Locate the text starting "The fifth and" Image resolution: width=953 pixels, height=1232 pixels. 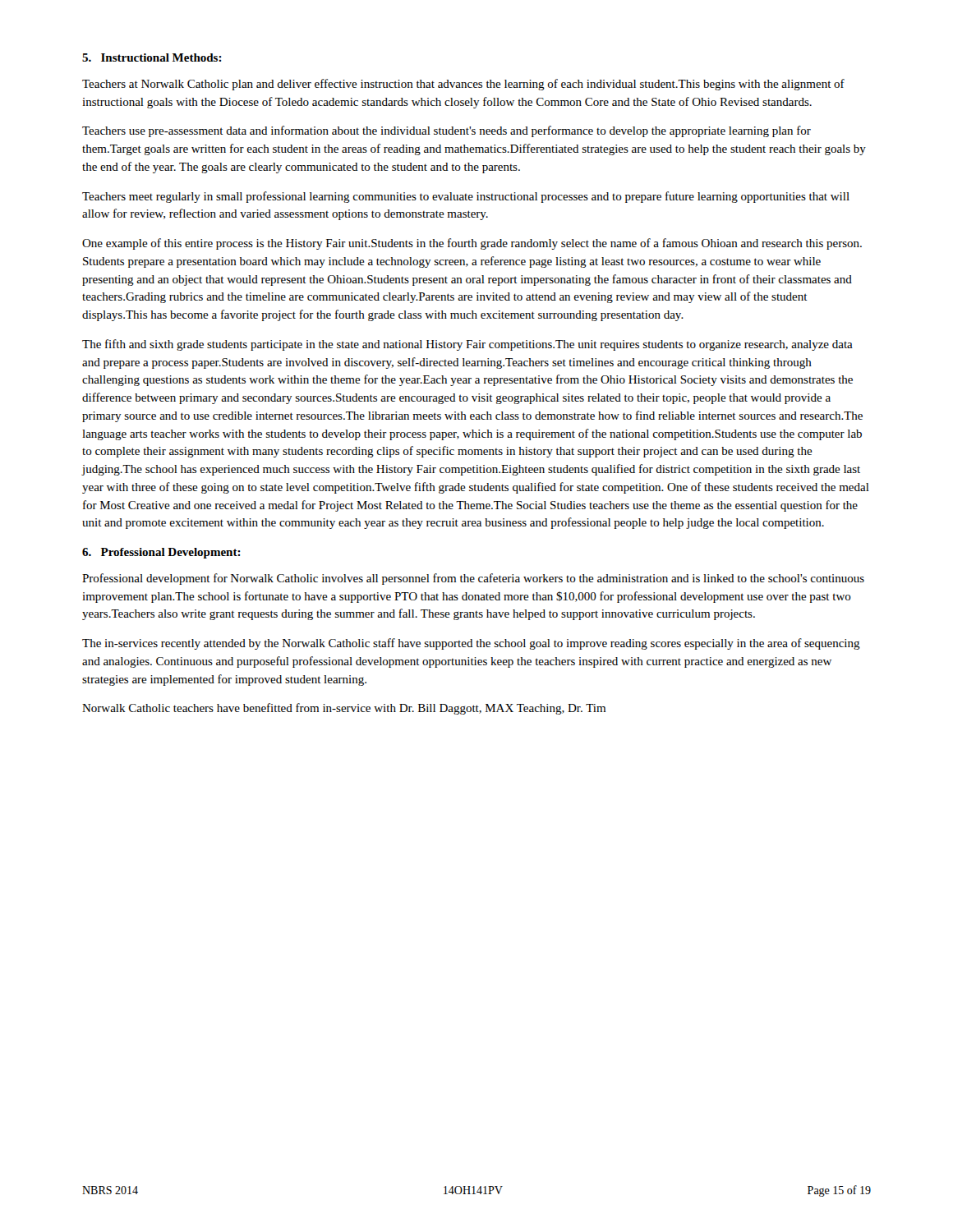click(x=476, y=433)
